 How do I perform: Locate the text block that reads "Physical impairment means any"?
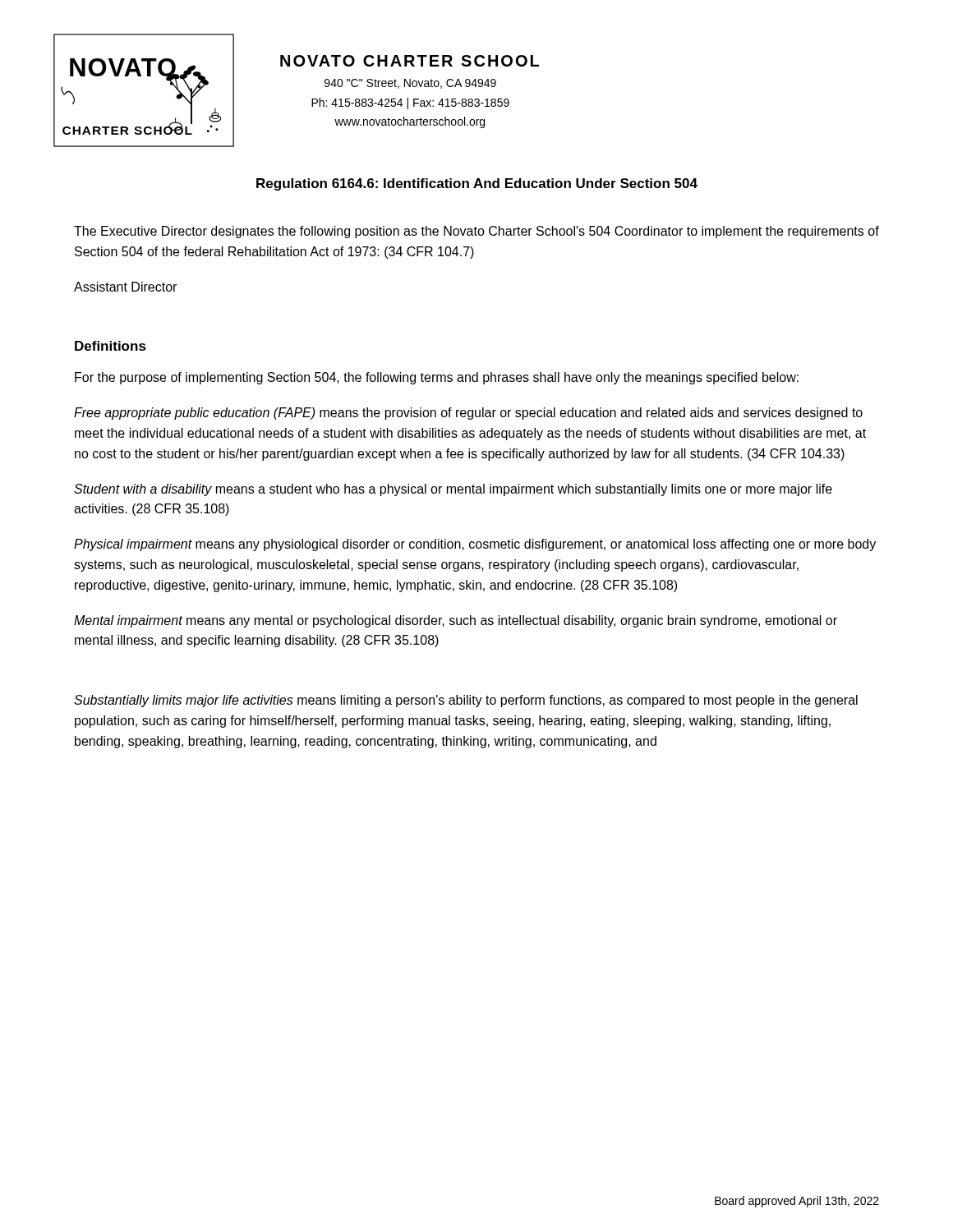coord(475,565)
